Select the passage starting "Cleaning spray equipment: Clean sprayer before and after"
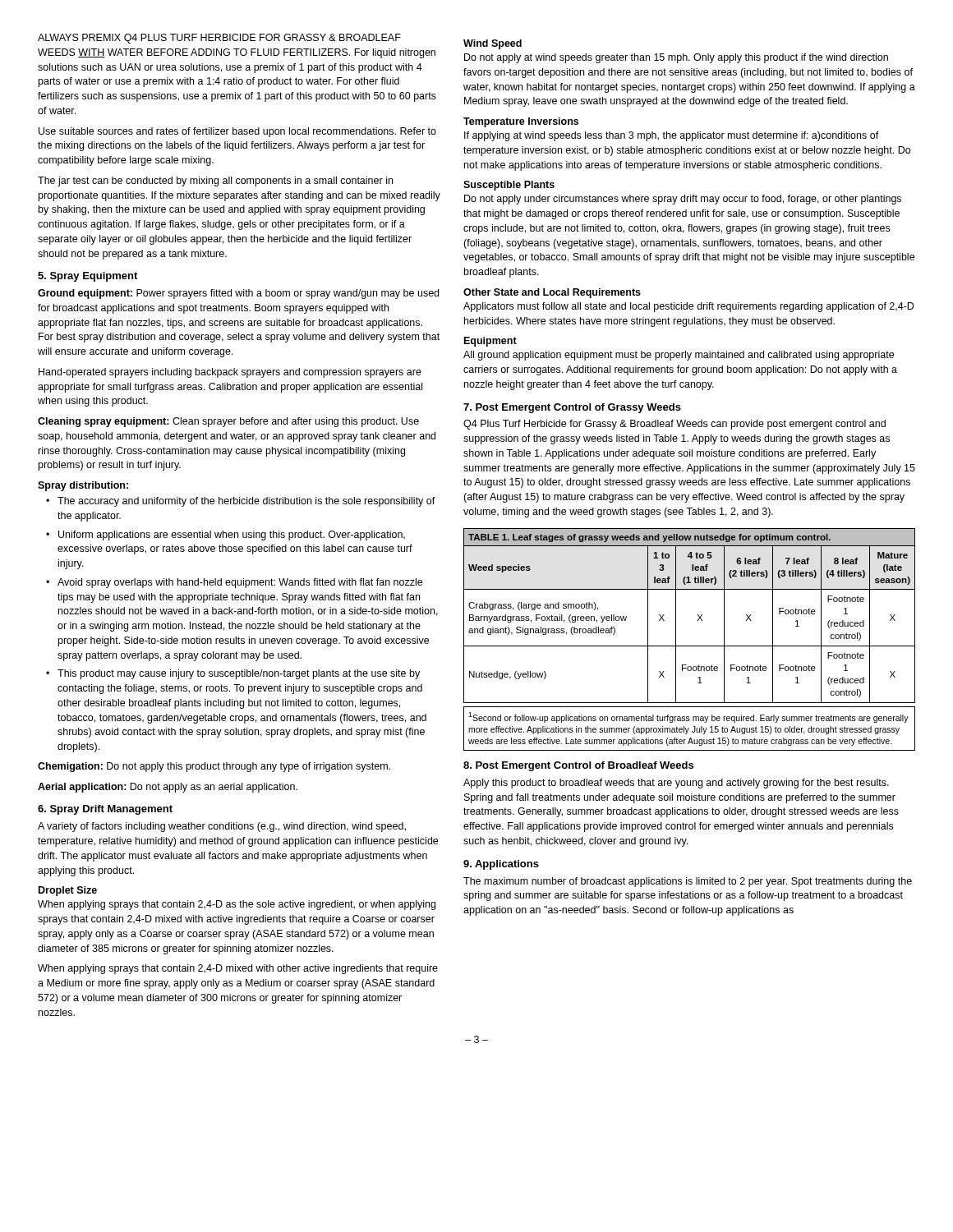Image resolution: width=953 pixels, height=1232 pixels. [237, 443]
